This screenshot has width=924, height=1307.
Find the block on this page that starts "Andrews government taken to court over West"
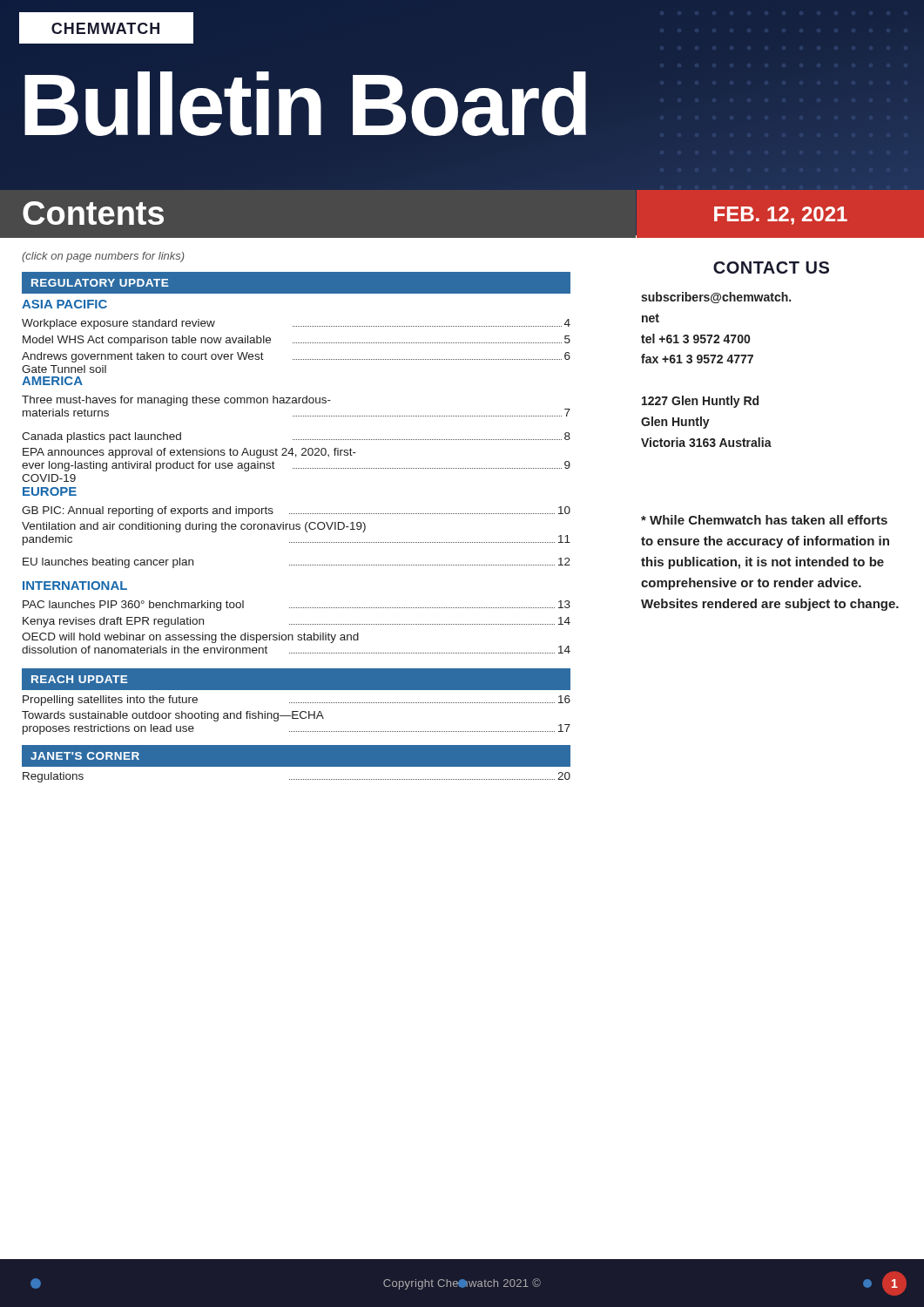click(x=296, y=362)
